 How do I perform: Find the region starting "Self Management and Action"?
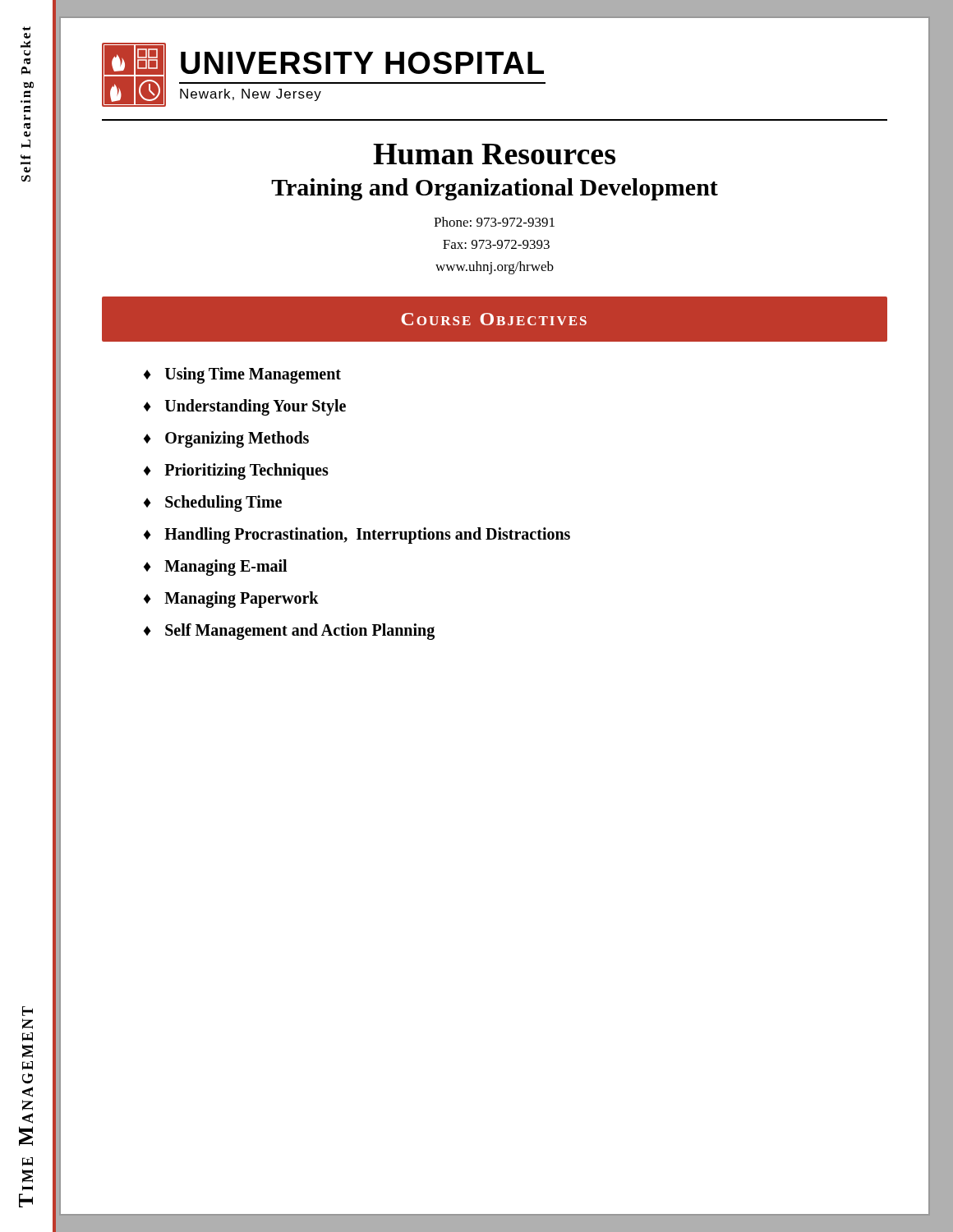pyautogui.click(x=300, y=630)
